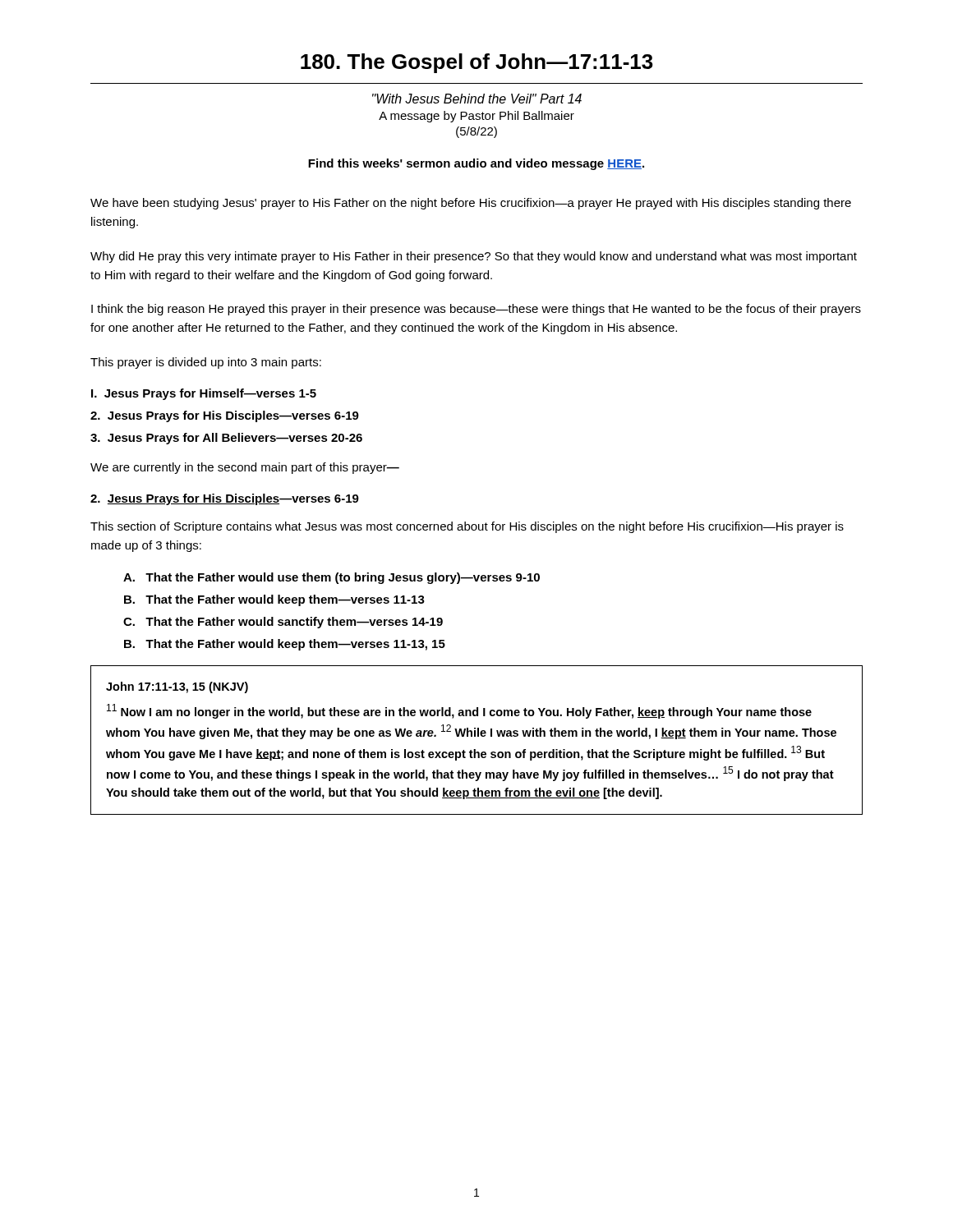This screenshot has height=1232, width=953.
Task: Locate the text block with the text "We have been studying"
Action: click(x=471, y=212)
